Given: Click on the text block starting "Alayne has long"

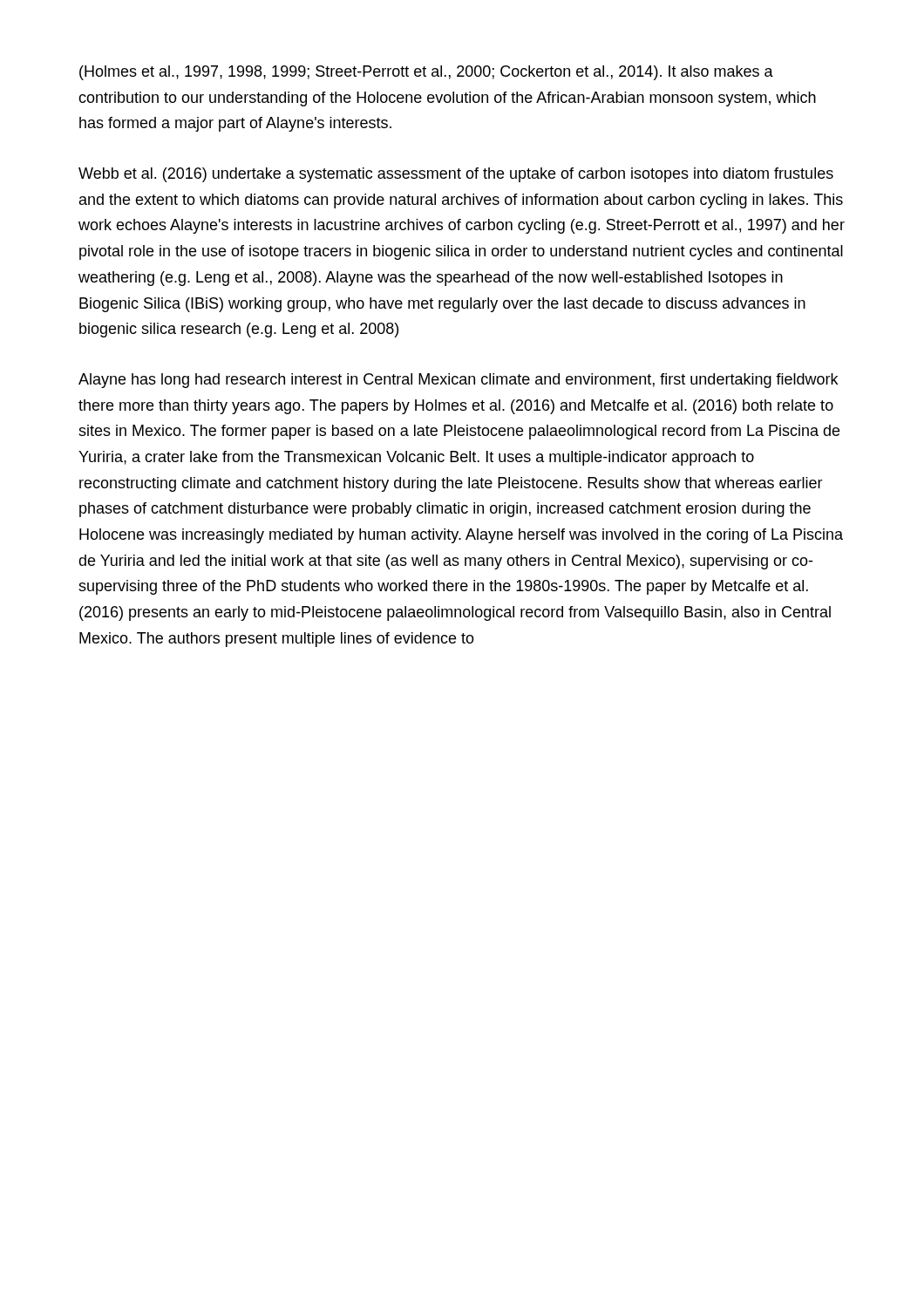Looking at the screenshot, I should [461, 509].
